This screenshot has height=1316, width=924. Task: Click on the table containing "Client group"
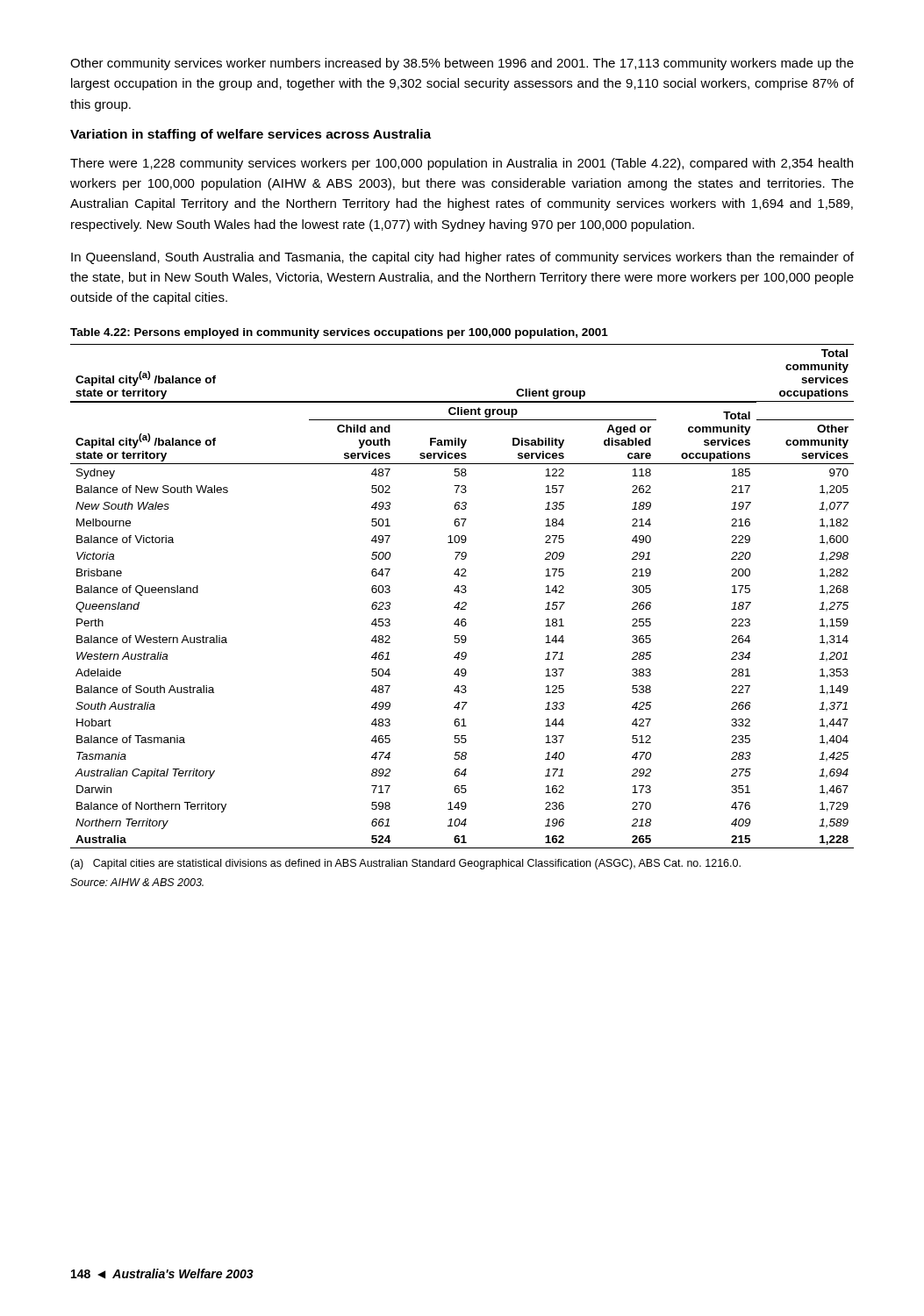pos(462,596)
